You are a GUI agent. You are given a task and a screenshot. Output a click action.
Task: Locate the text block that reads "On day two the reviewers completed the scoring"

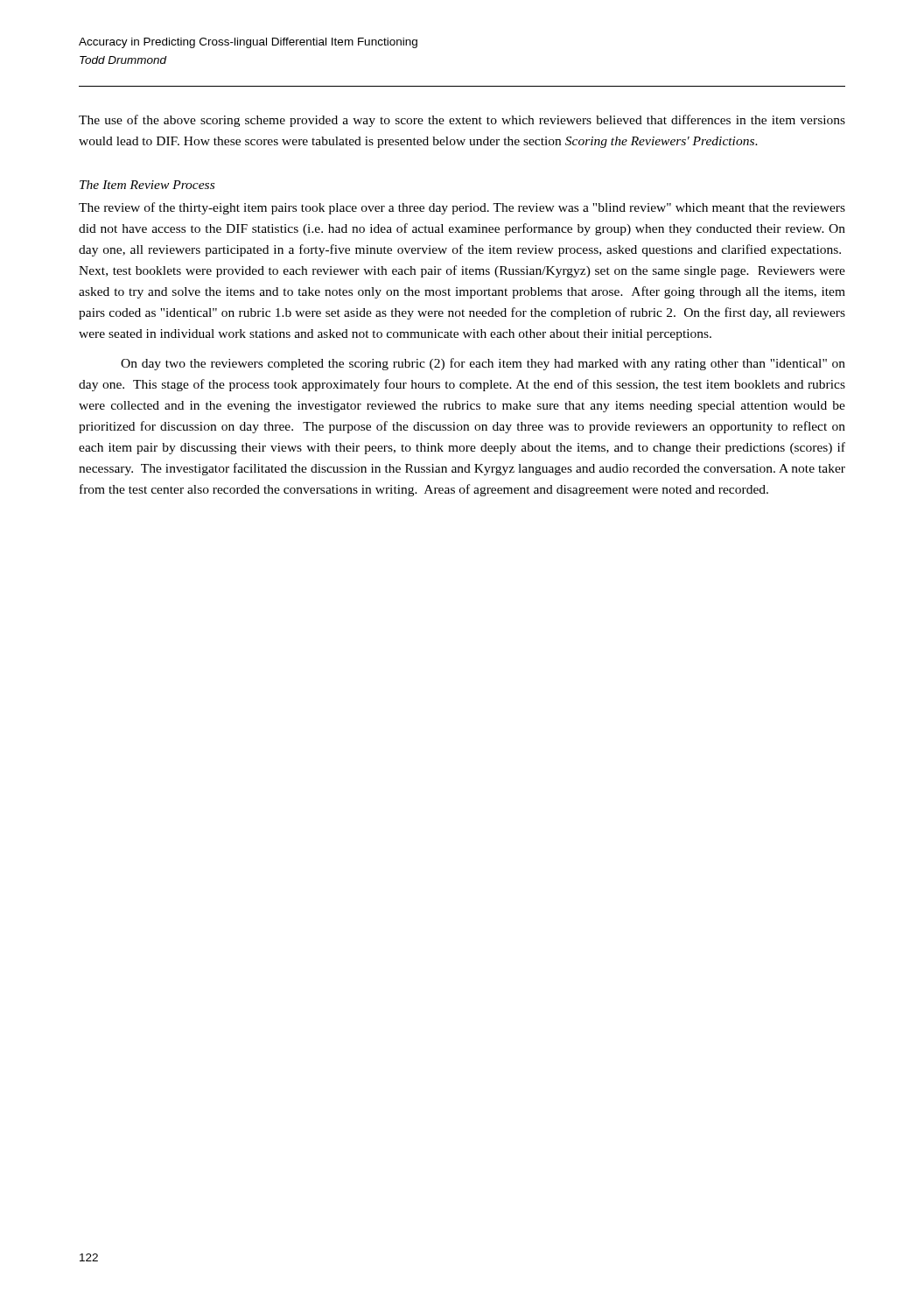point(462,426)
